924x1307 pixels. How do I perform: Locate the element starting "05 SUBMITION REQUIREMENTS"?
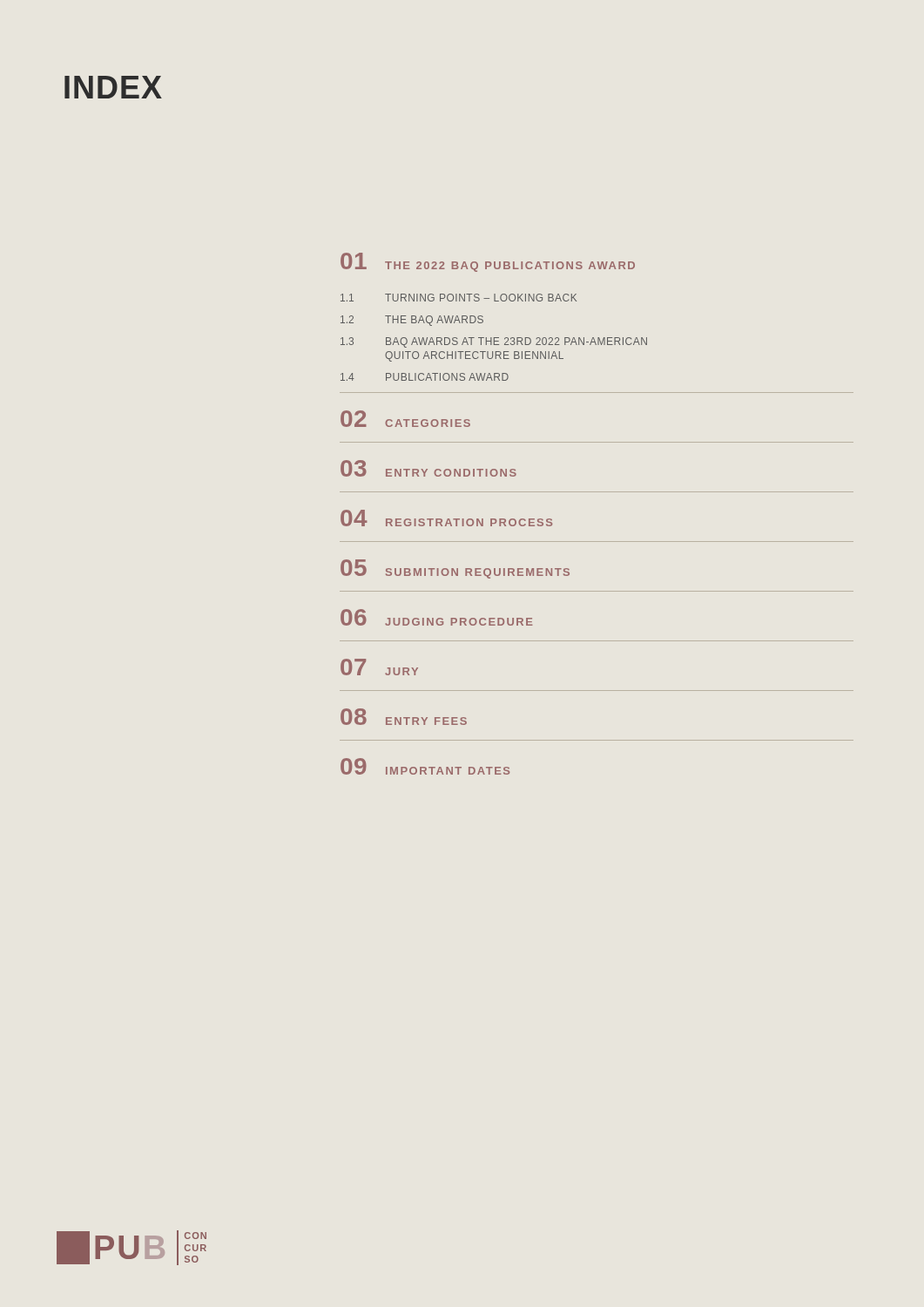pyautogui.click(x=455, y=569)
